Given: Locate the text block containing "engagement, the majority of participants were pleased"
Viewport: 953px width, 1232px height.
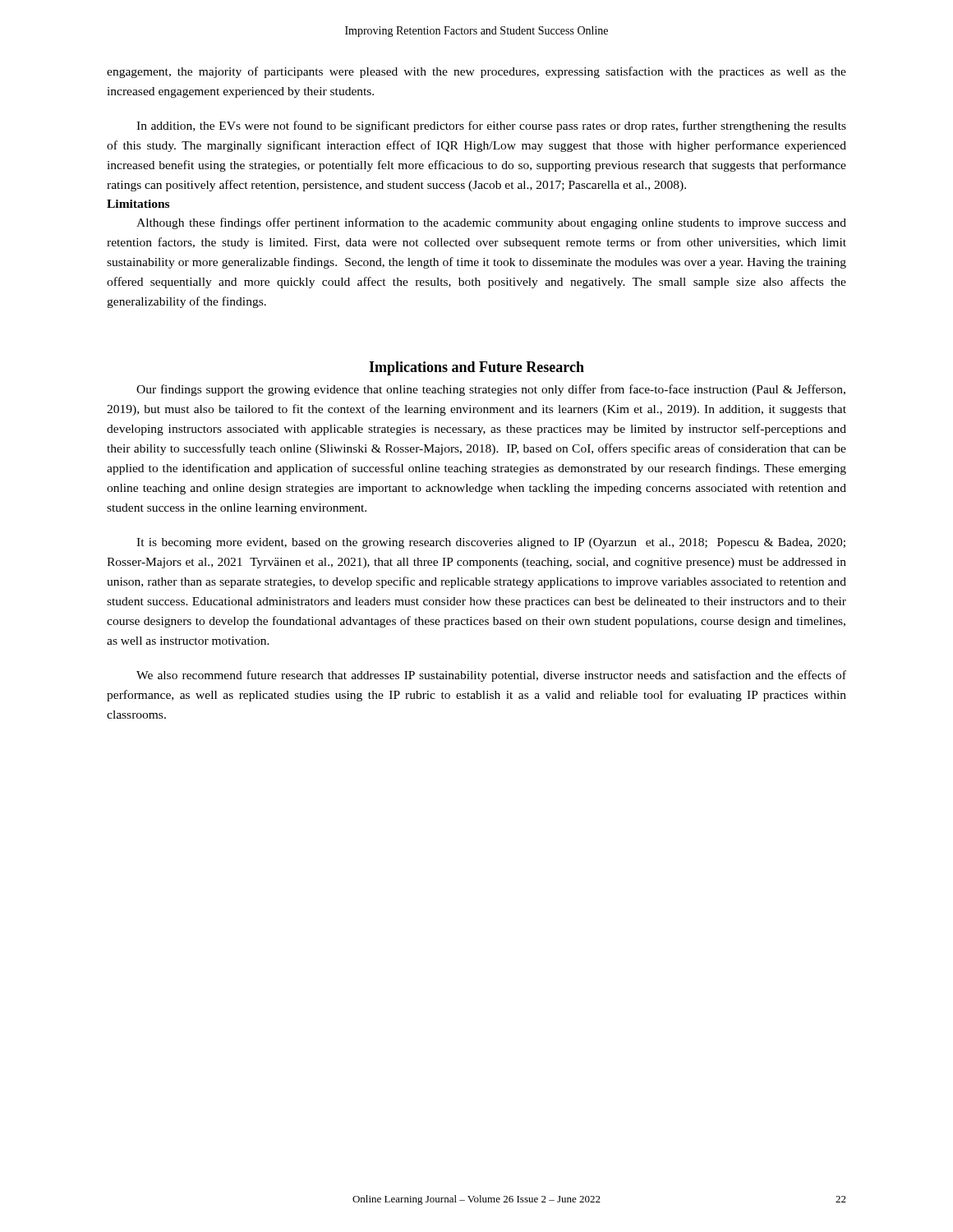Looking at the screenshot, I should [x=476, y=81].
